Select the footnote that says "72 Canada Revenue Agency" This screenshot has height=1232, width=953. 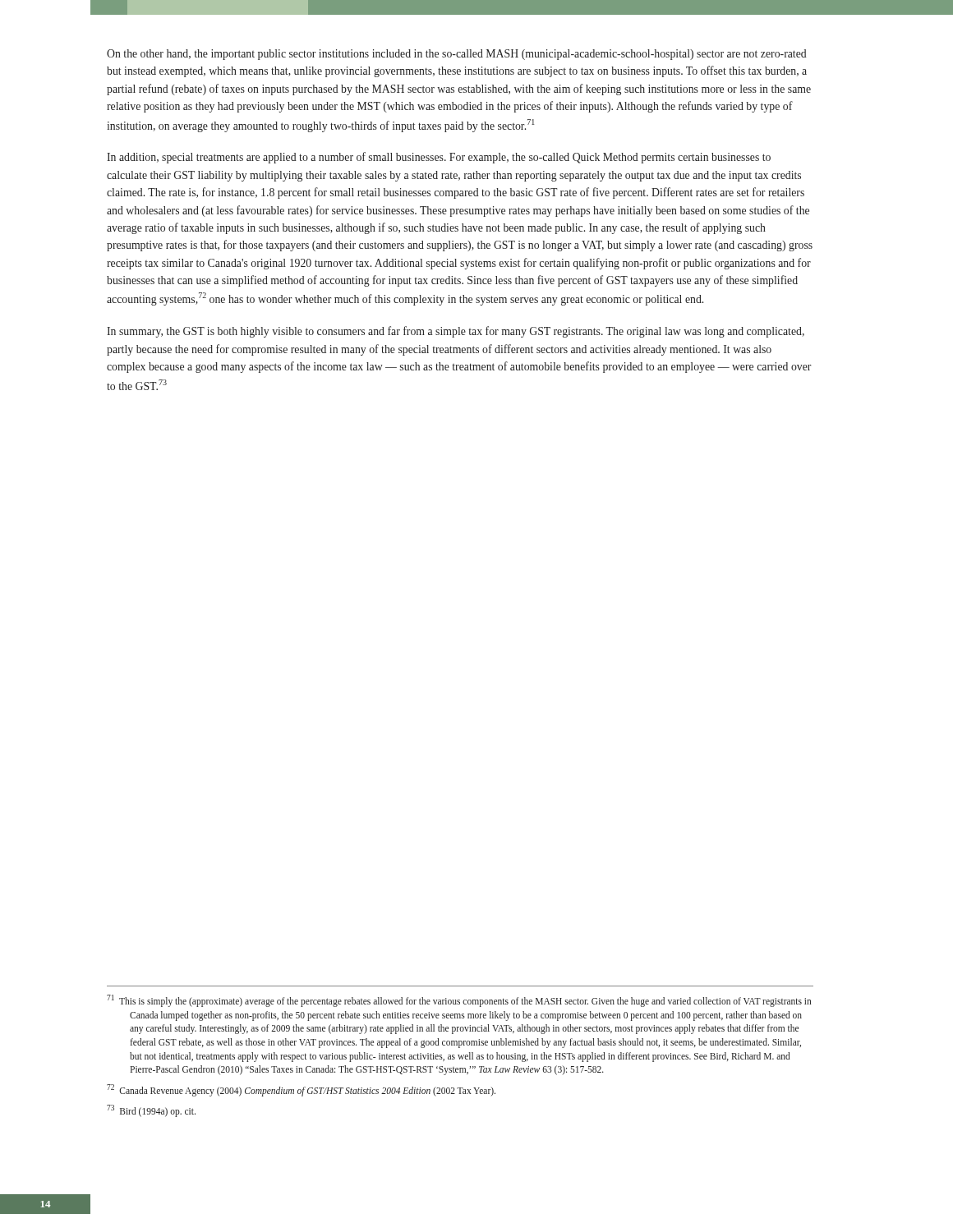click(302, 1089)
